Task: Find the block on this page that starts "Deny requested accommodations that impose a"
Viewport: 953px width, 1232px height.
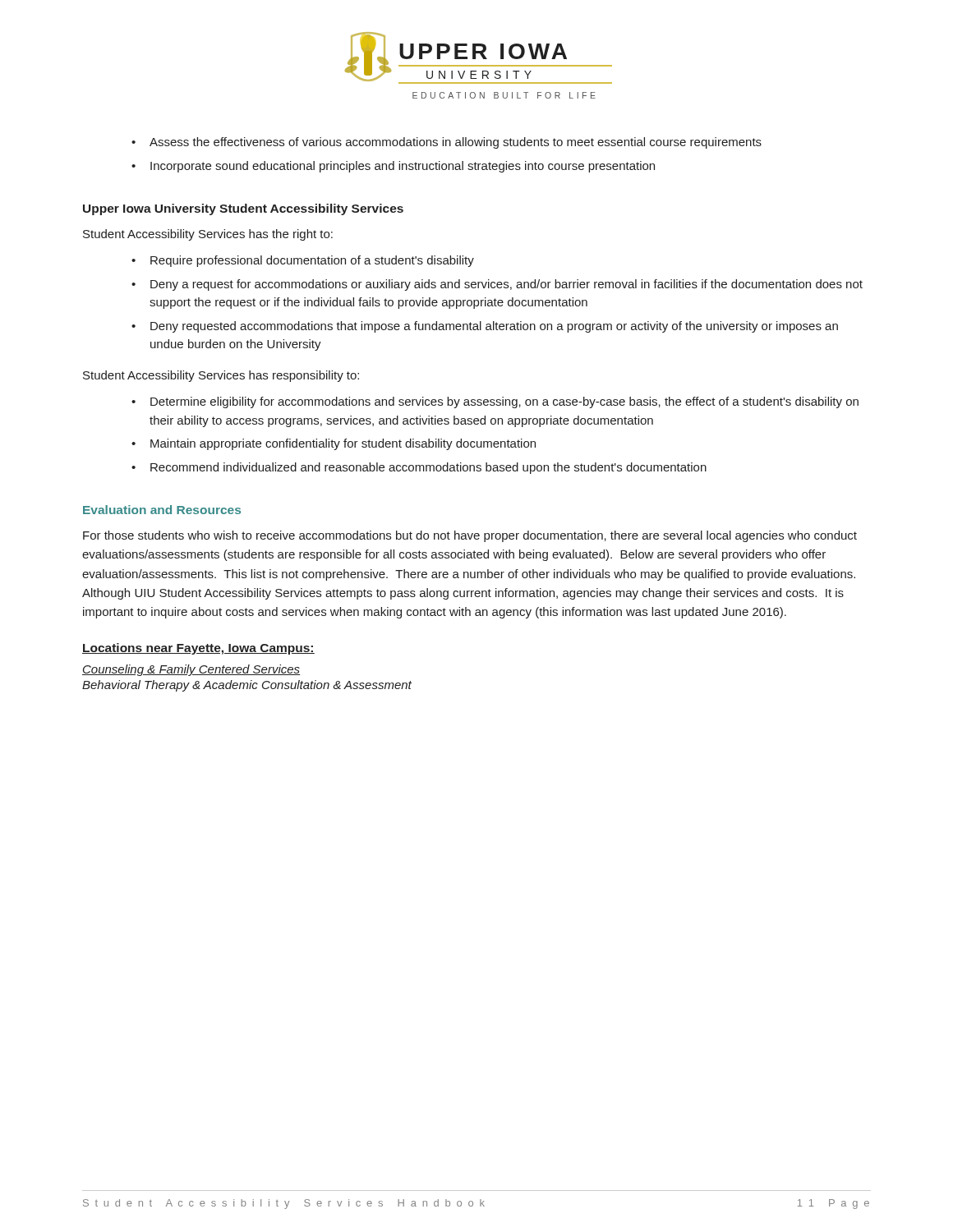Action: pos(494,335)
